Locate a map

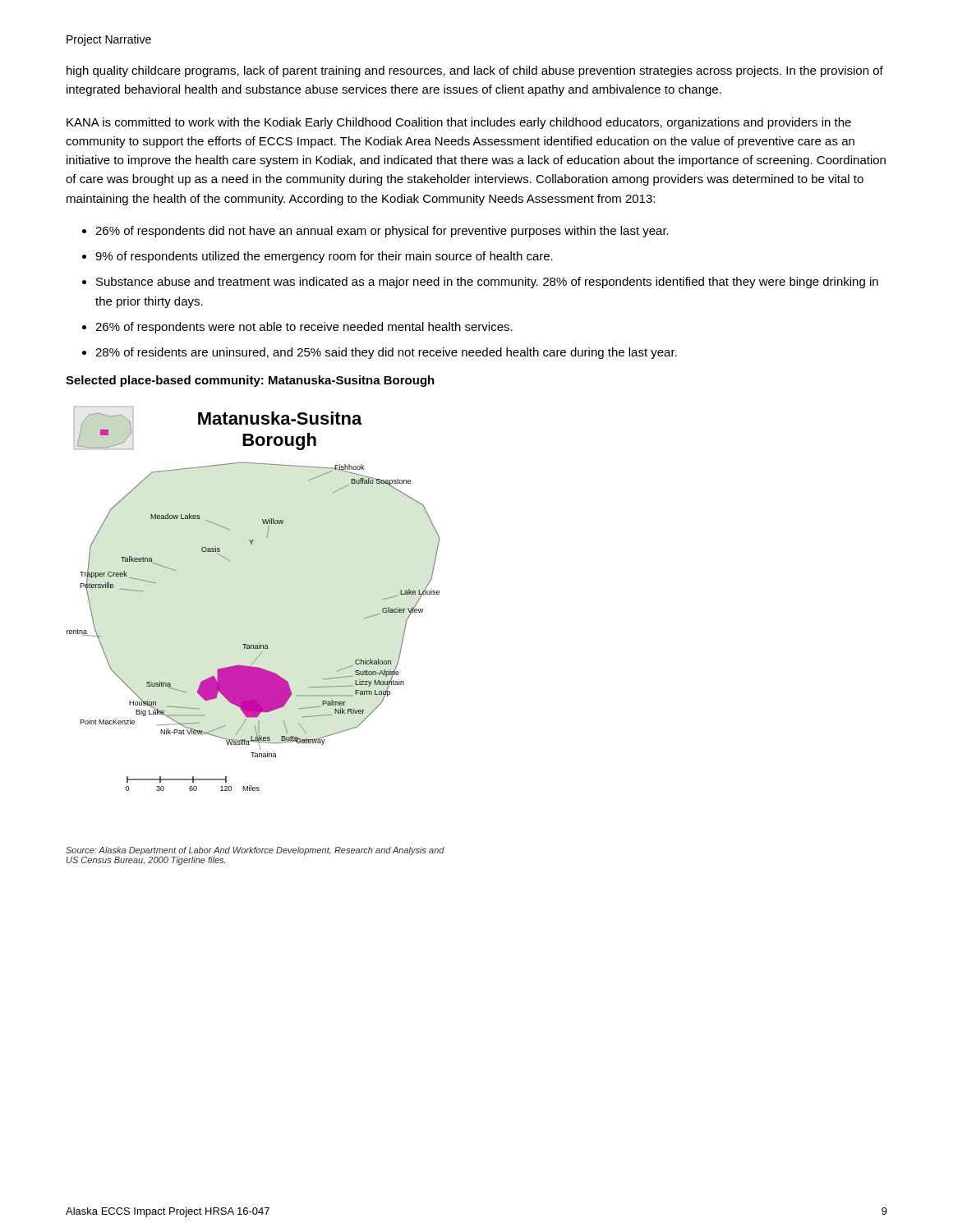476,620
